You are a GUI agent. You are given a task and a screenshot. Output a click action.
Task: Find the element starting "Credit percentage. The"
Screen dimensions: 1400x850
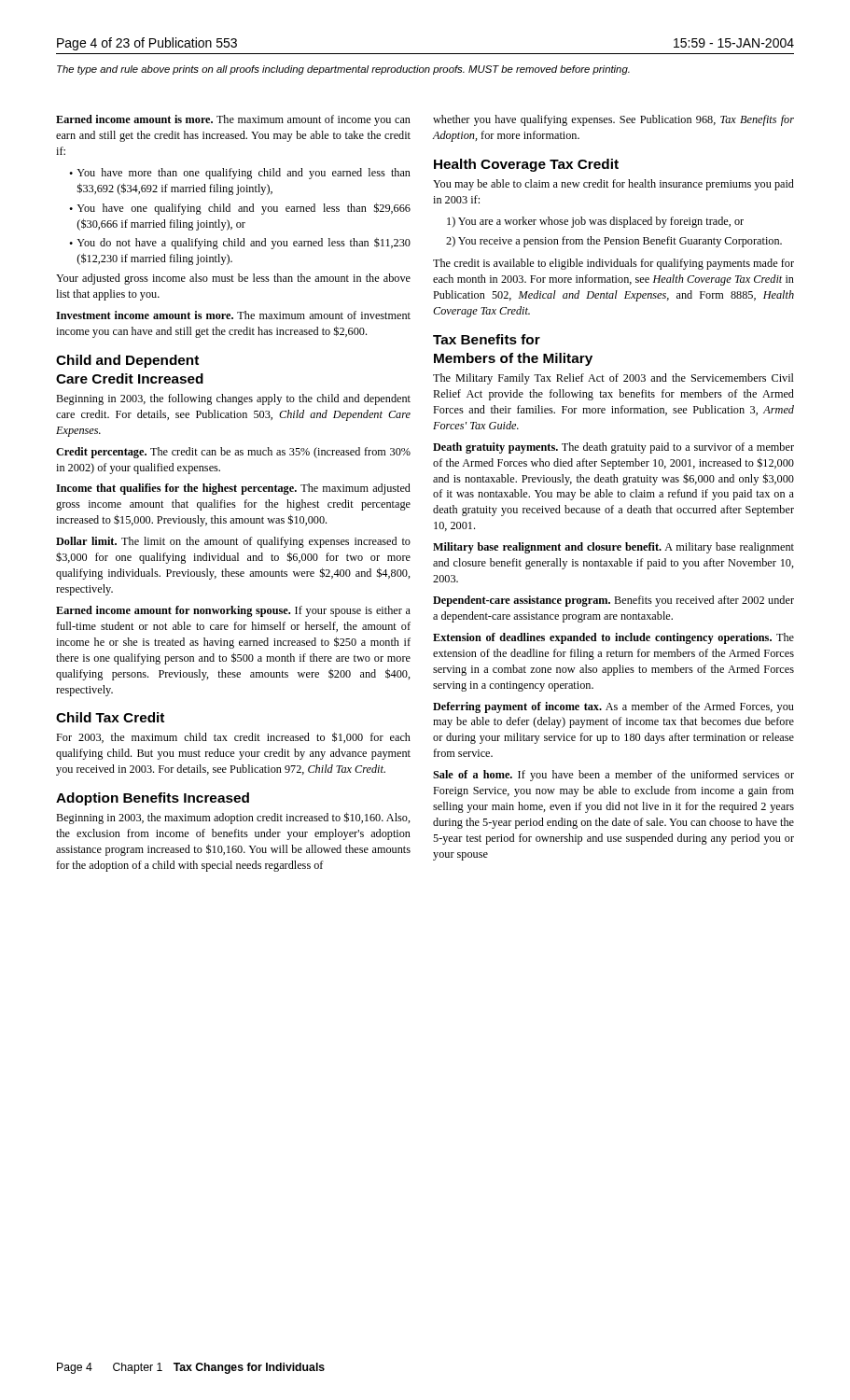click(233, 459)
